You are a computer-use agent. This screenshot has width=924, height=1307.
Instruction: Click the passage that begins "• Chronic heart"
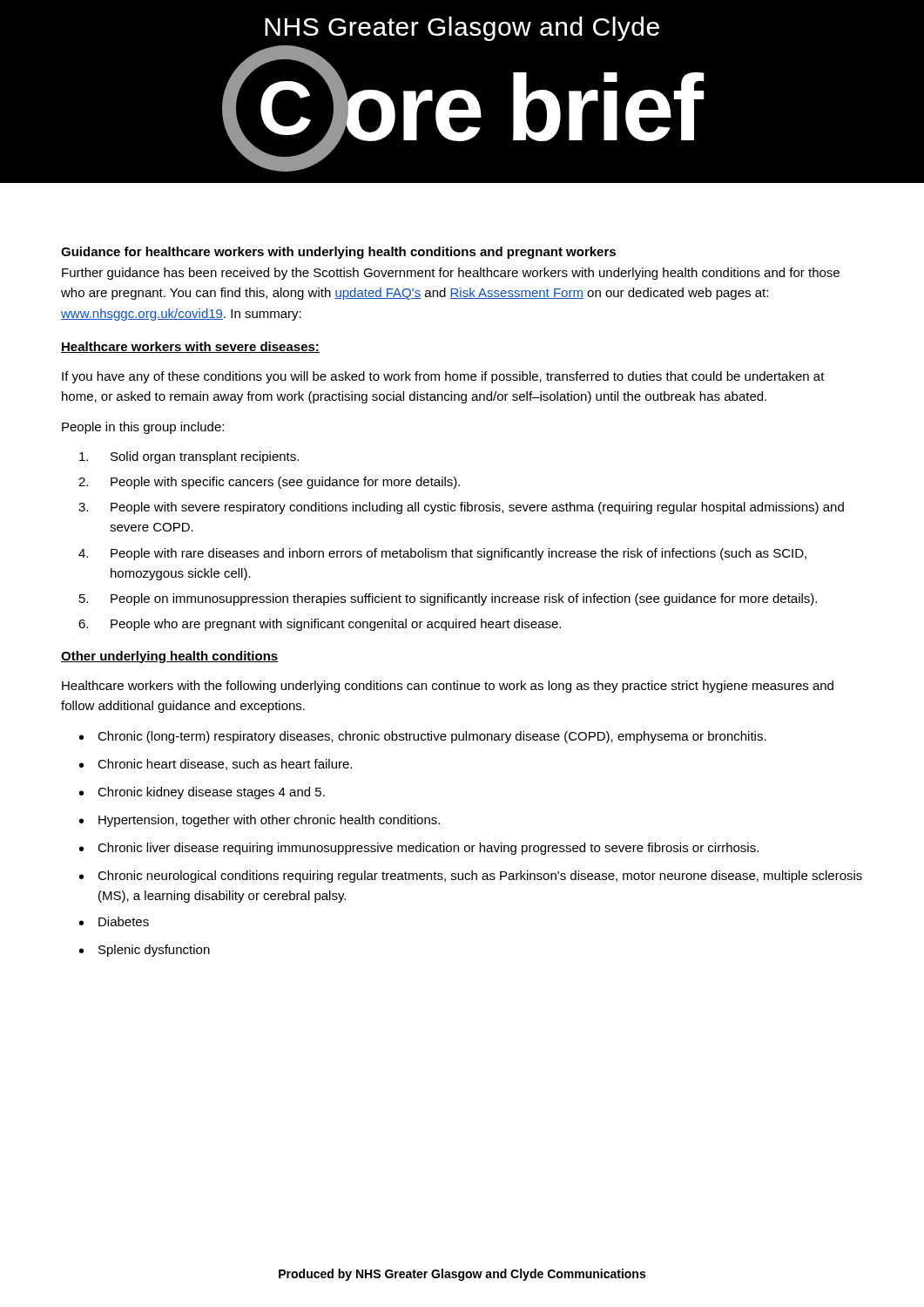[216, 765]
